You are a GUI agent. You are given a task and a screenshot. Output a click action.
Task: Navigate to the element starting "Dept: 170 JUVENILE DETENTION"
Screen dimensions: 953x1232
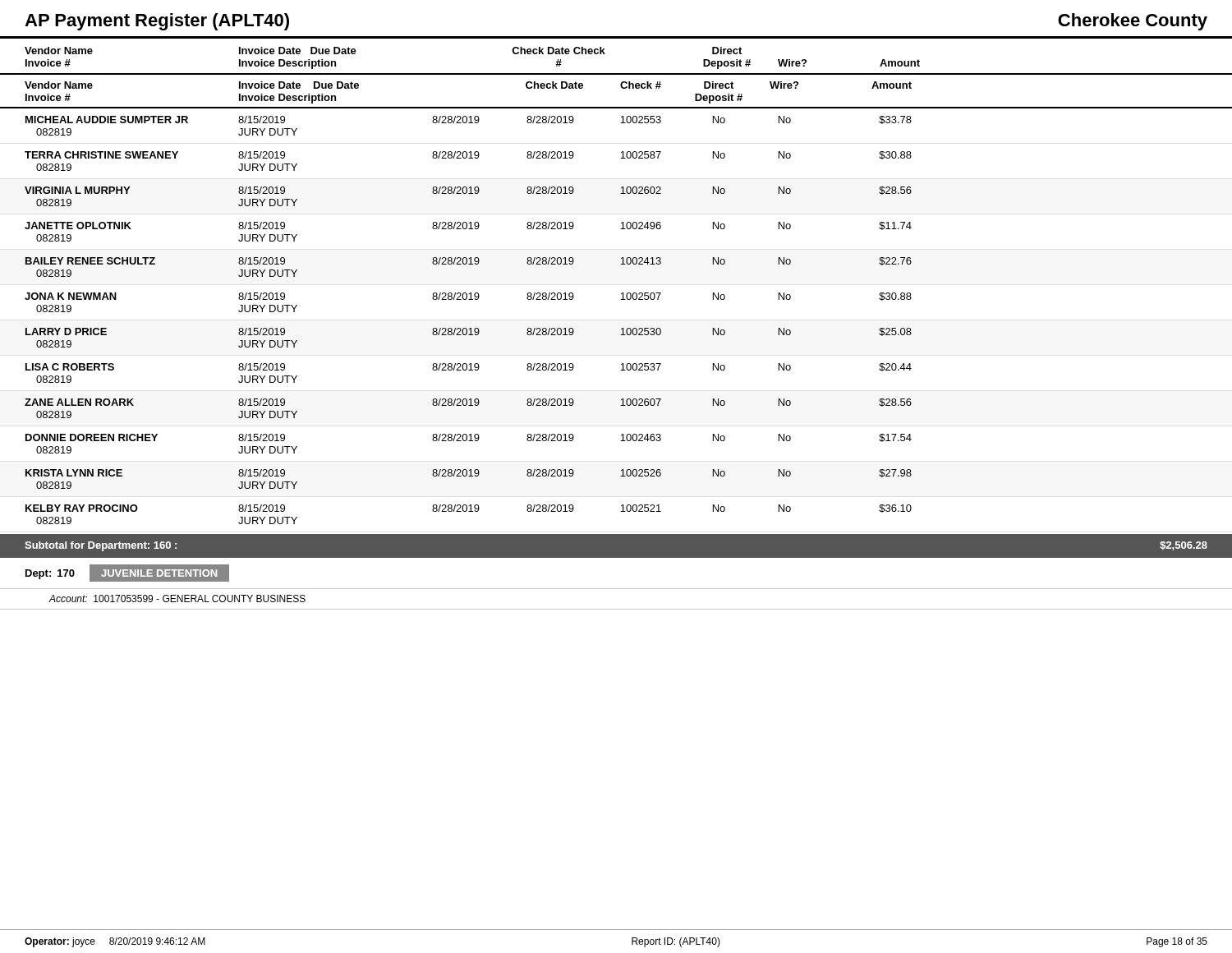(x=127, y=573)
